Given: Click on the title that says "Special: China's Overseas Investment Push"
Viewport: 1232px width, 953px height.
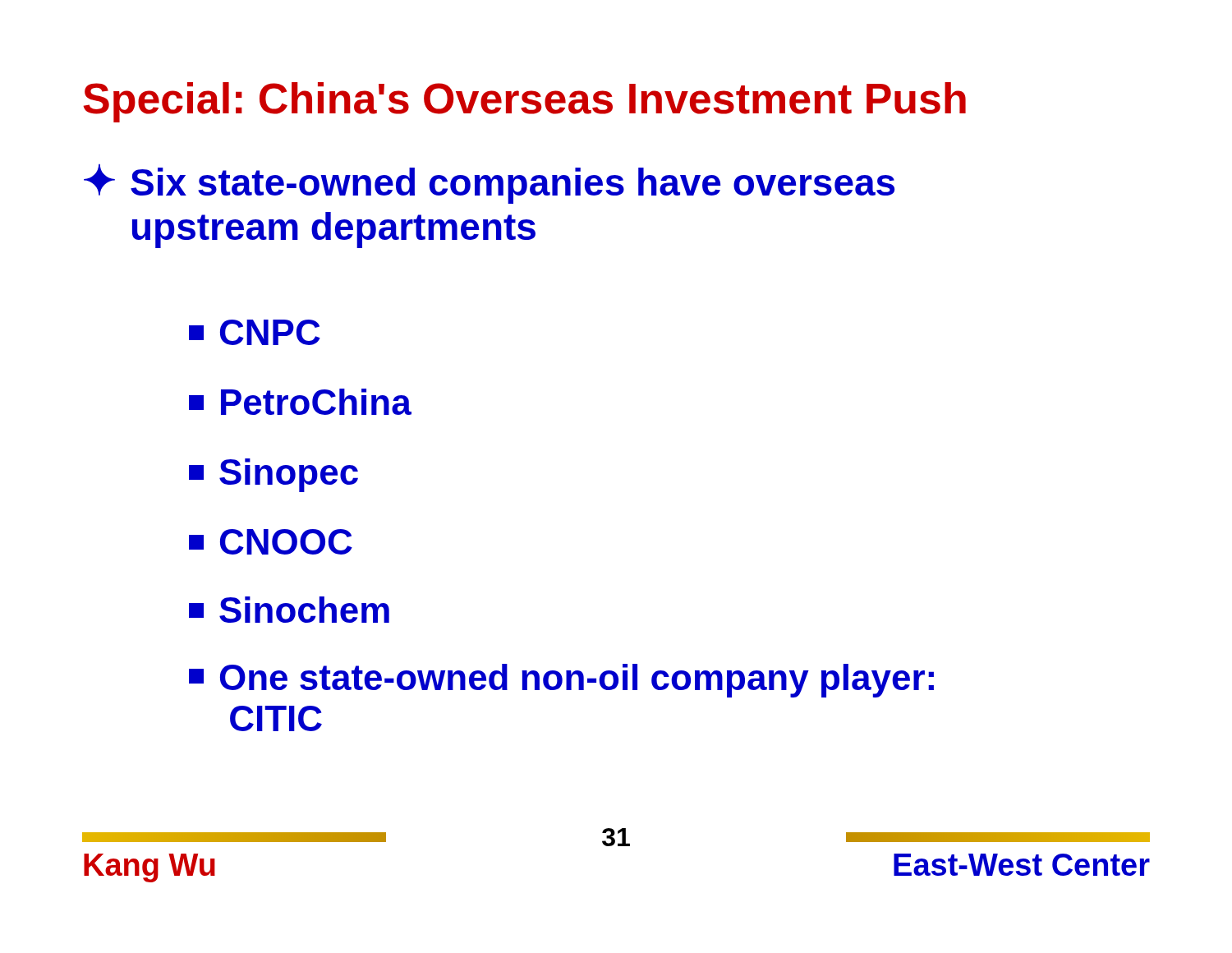Looking at the screenshot, I should point(525,99).
